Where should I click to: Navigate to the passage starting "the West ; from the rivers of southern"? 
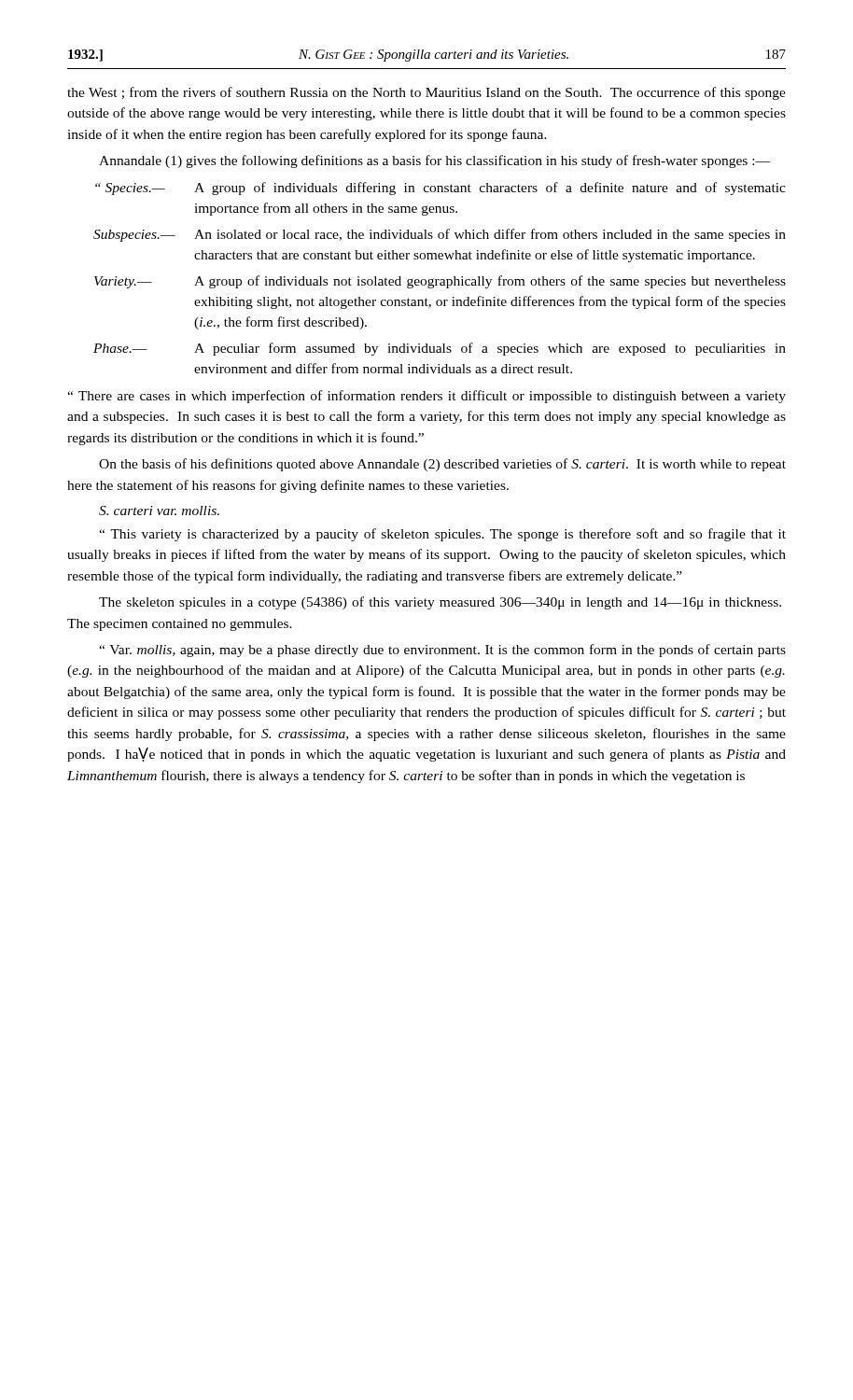coord(426,113)
